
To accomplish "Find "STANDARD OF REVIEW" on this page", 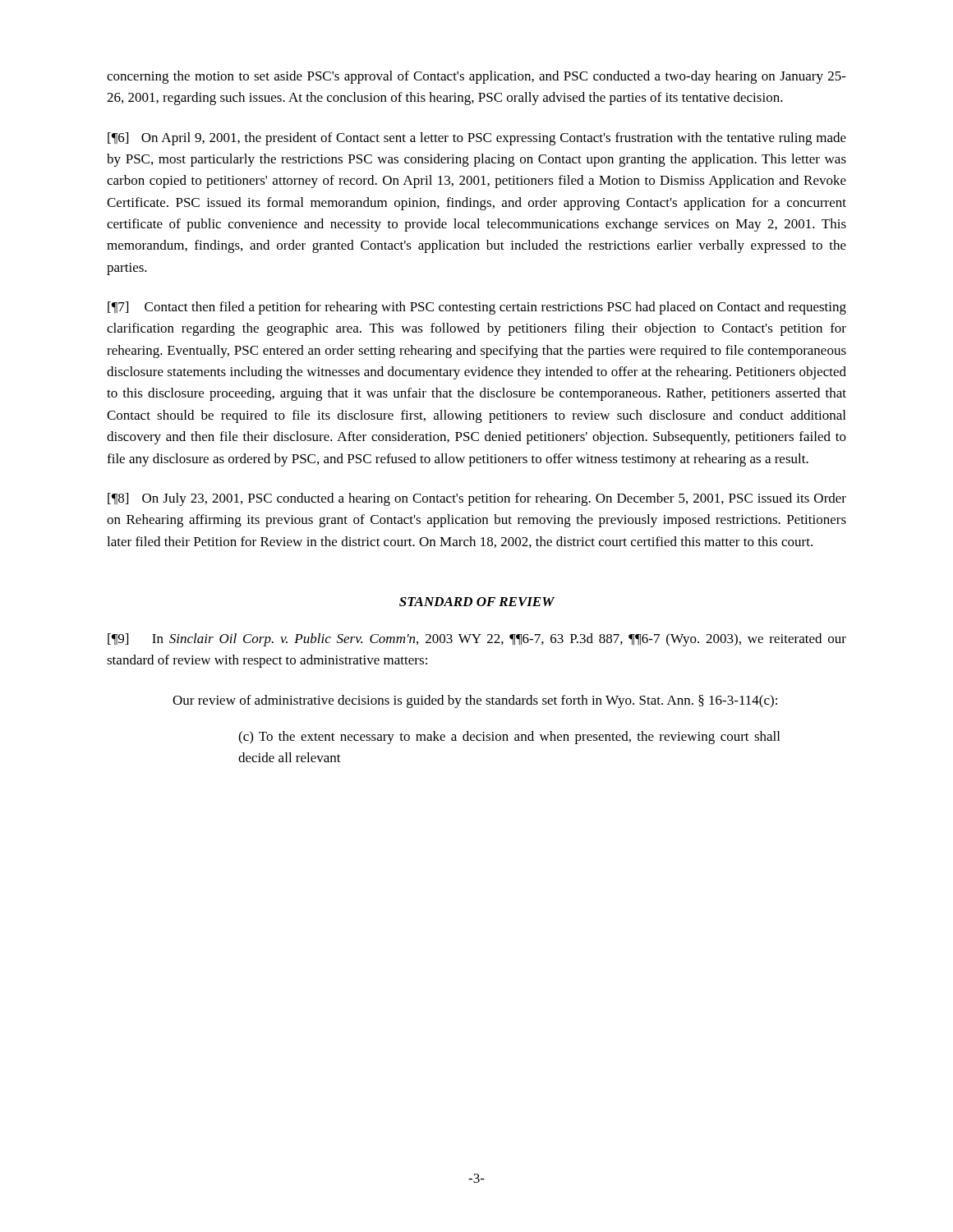I will point(476,602).
